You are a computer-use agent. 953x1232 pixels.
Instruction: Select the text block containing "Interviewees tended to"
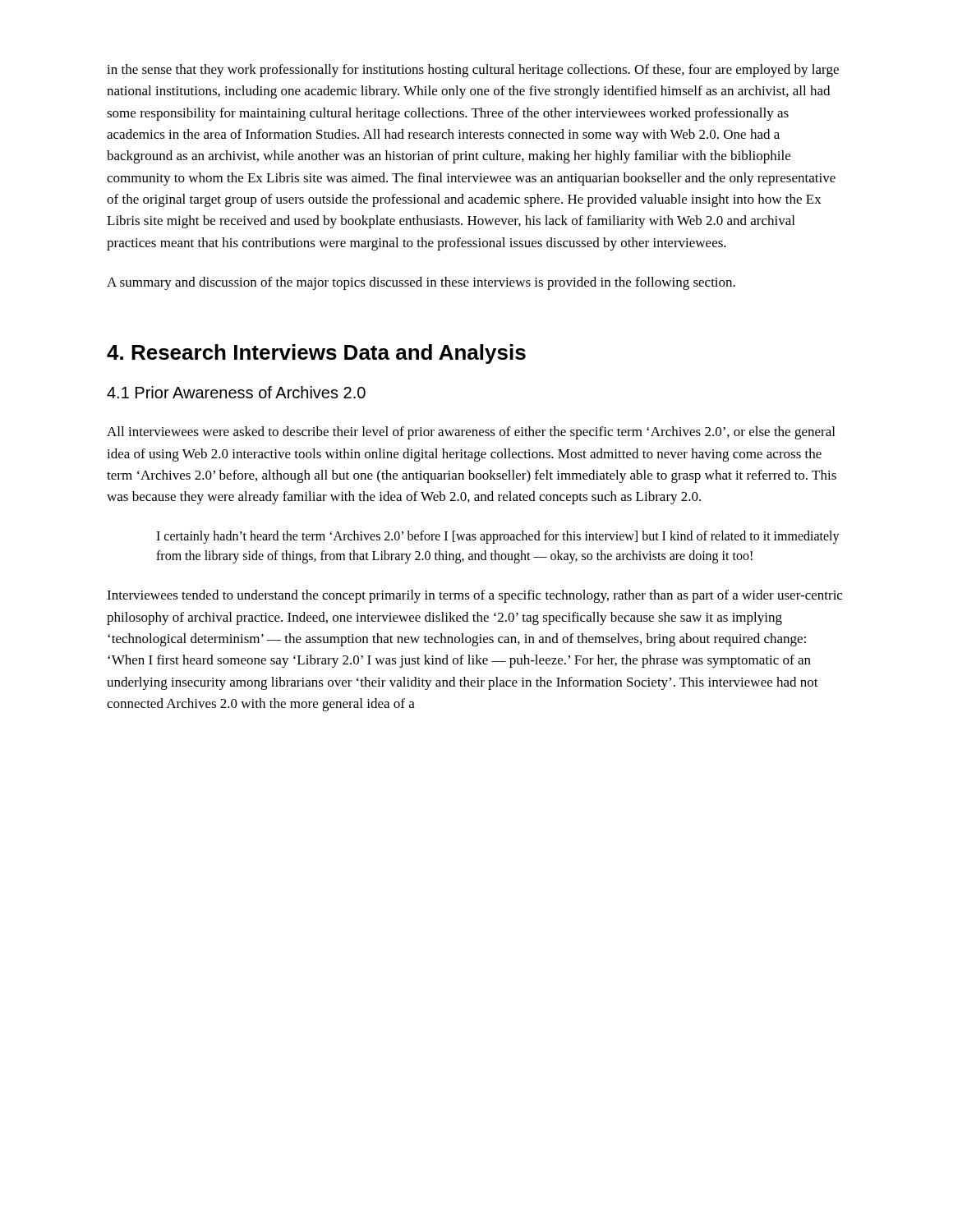475,649
